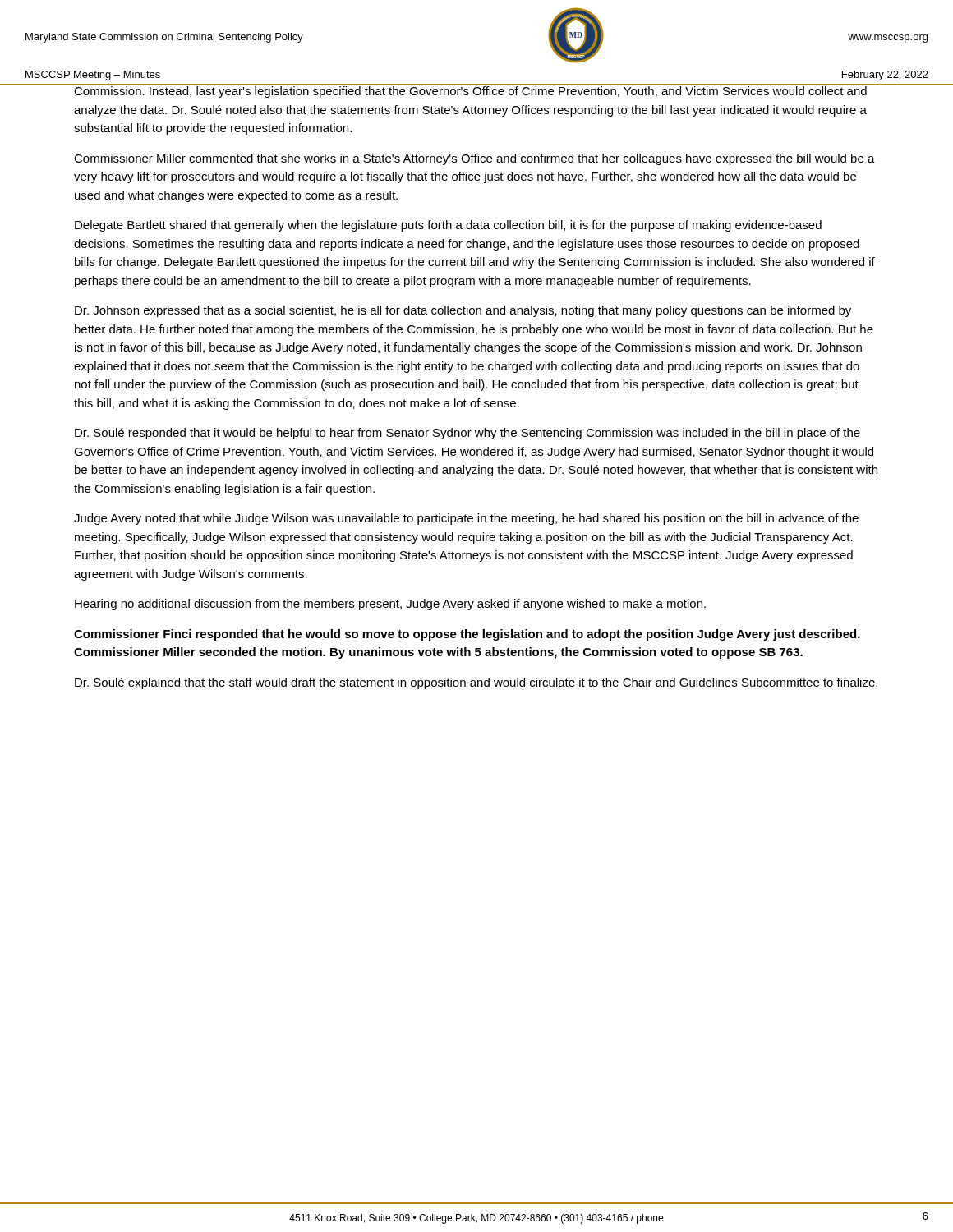Locate the passage starting "Dr. Johnson expressed that as a"
This screenshot has width=953, height=1232.
click(x=476, y=357)
